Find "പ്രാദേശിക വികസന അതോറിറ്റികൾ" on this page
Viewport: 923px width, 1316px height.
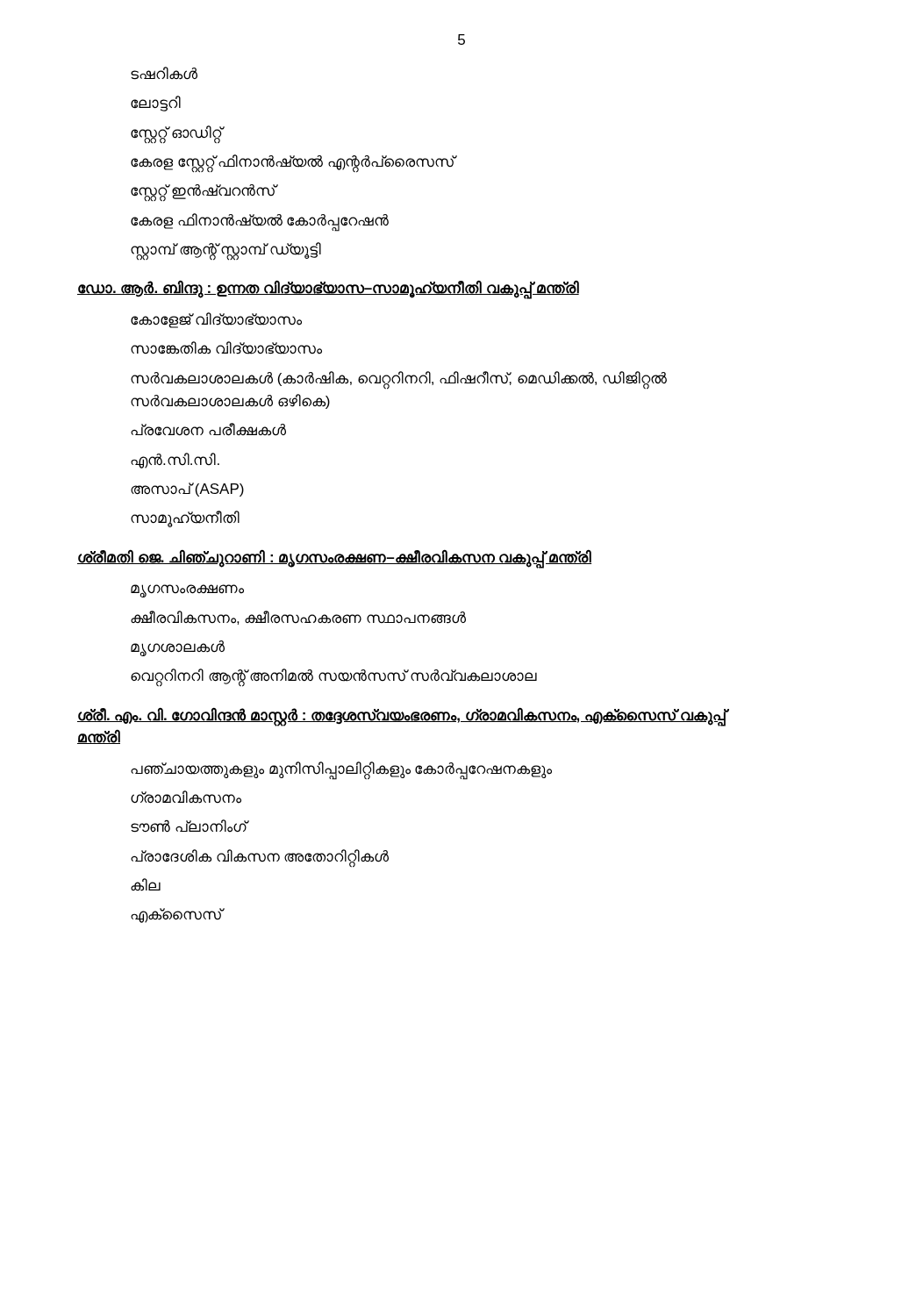click(259, 856)
